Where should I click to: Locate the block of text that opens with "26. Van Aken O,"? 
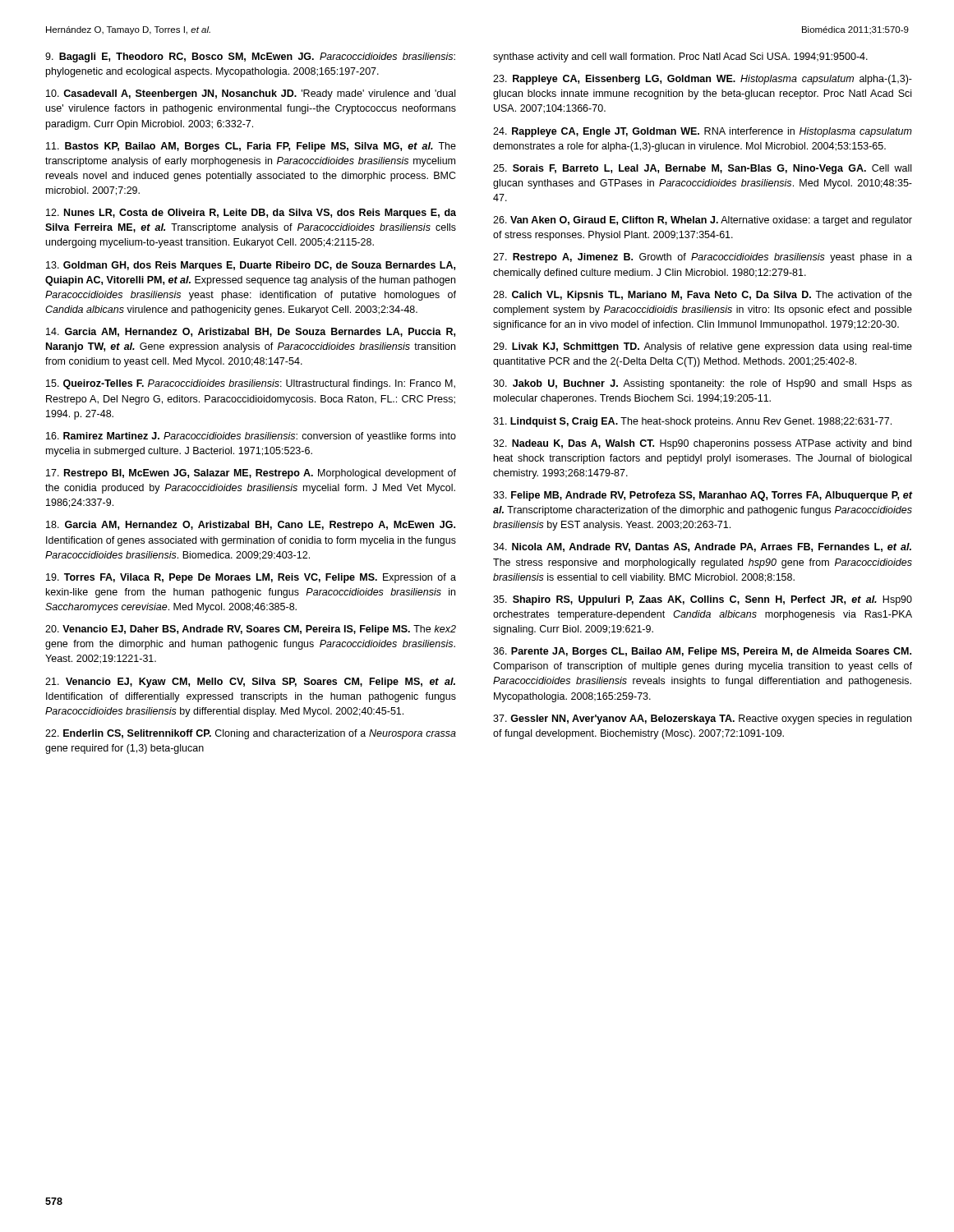pyautogui.click(x=703, y=228)
